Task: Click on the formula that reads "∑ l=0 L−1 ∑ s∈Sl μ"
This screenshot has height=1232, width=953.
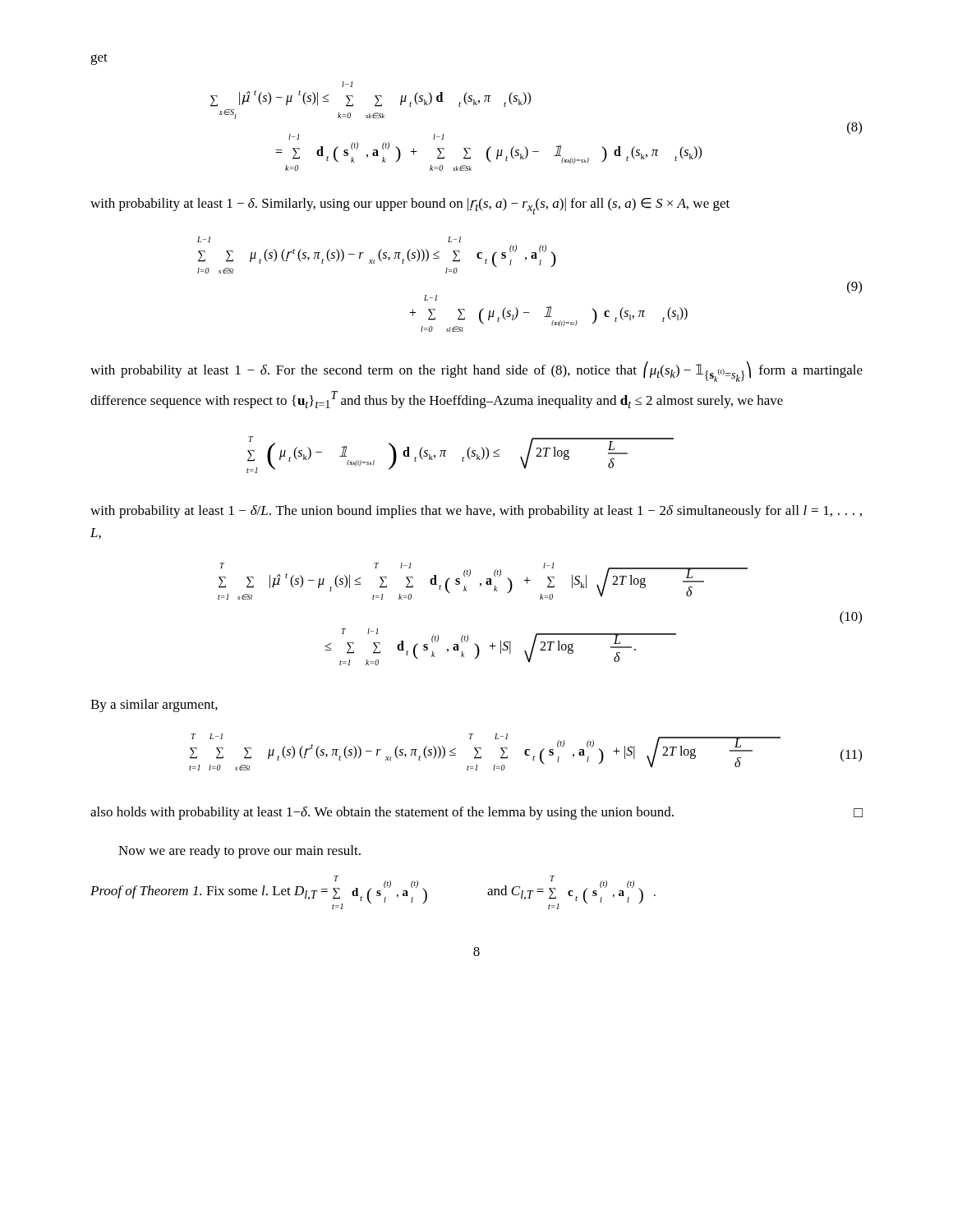Action: tap(199, 239)
